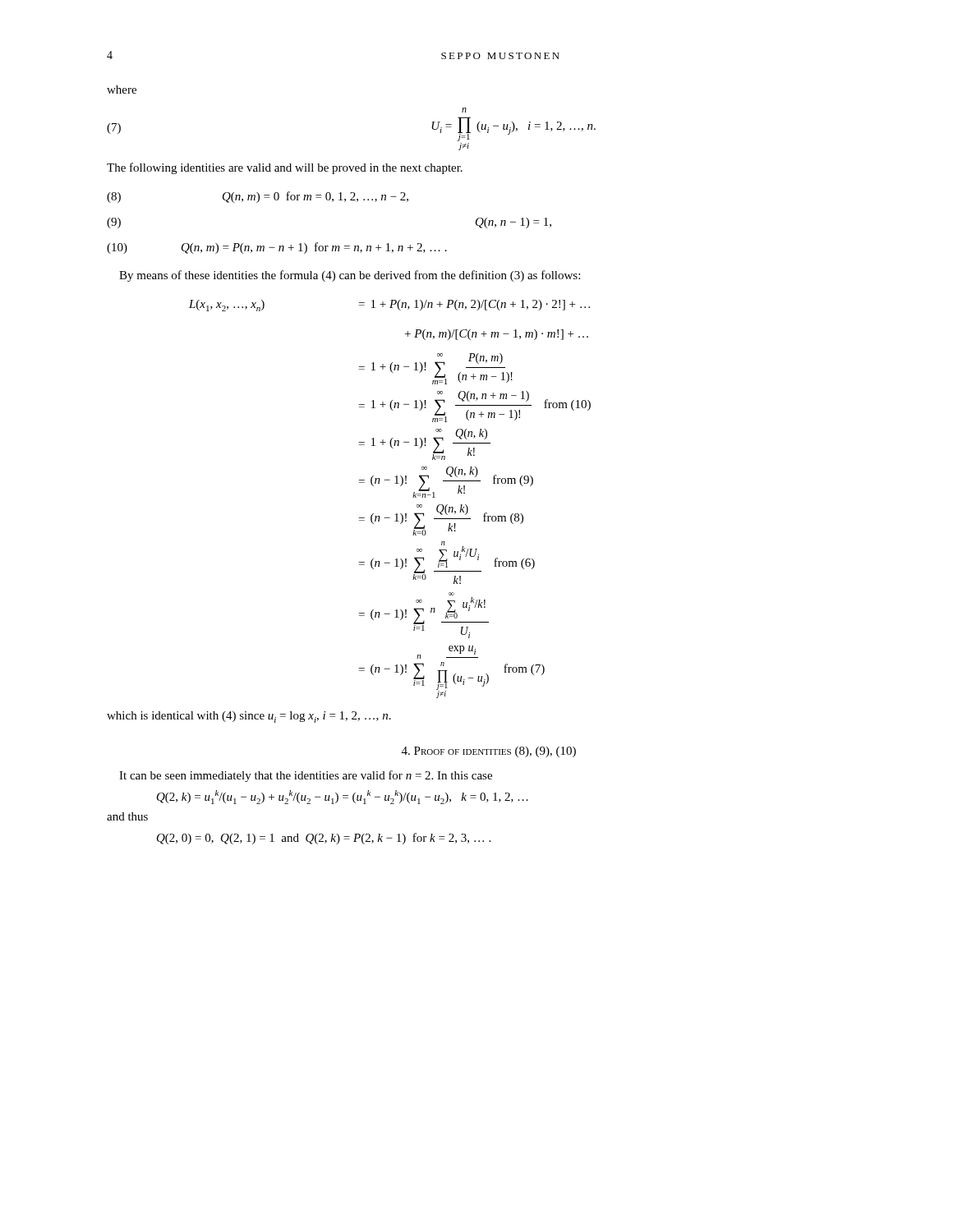The height and width of the screenshot is (1232, 953).
Task: Find the text block starting "which is identical"
Action: coord(249,717)
